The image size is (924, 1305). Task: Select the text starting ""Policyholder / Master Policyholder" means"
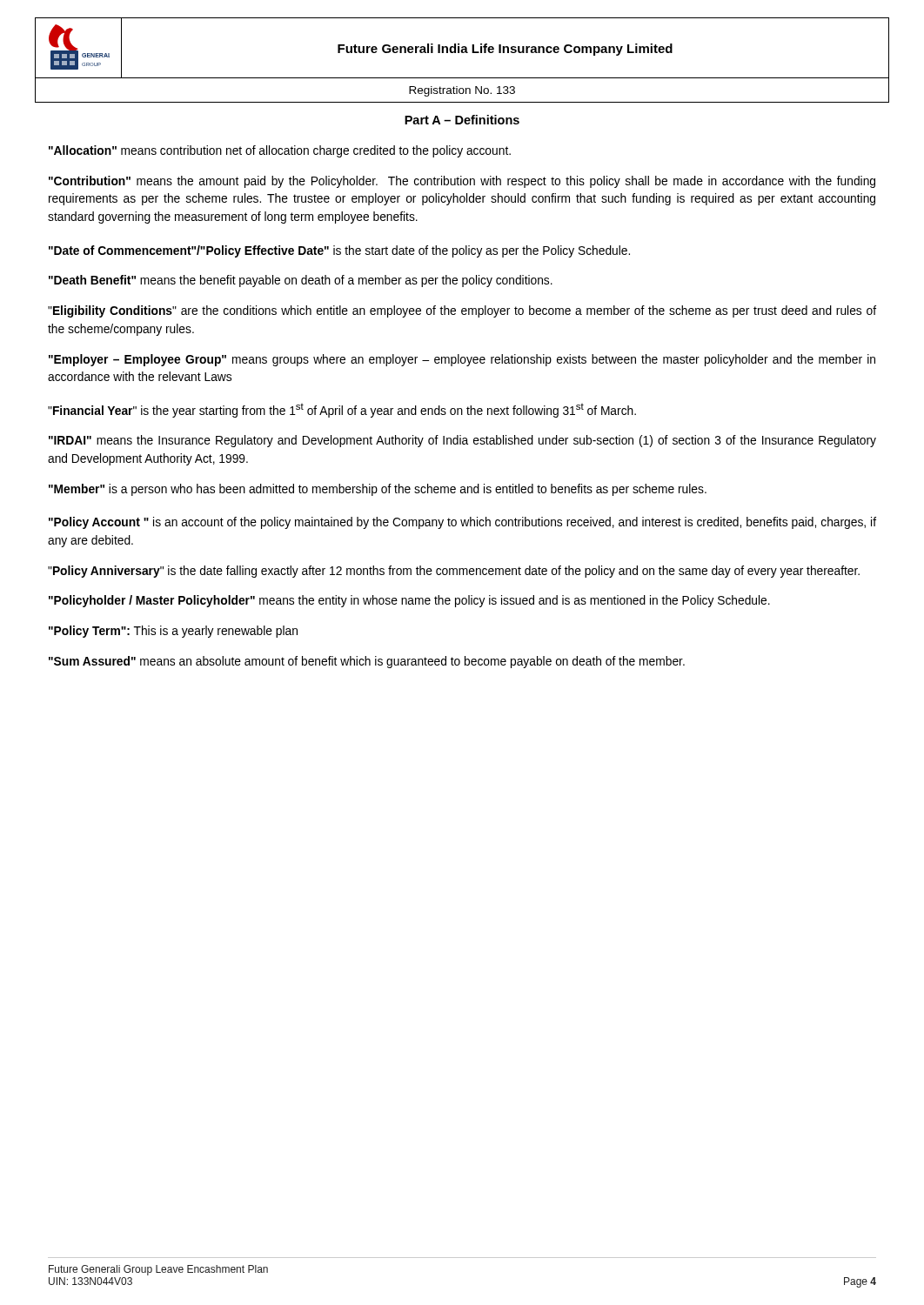[x=409, y=601]
